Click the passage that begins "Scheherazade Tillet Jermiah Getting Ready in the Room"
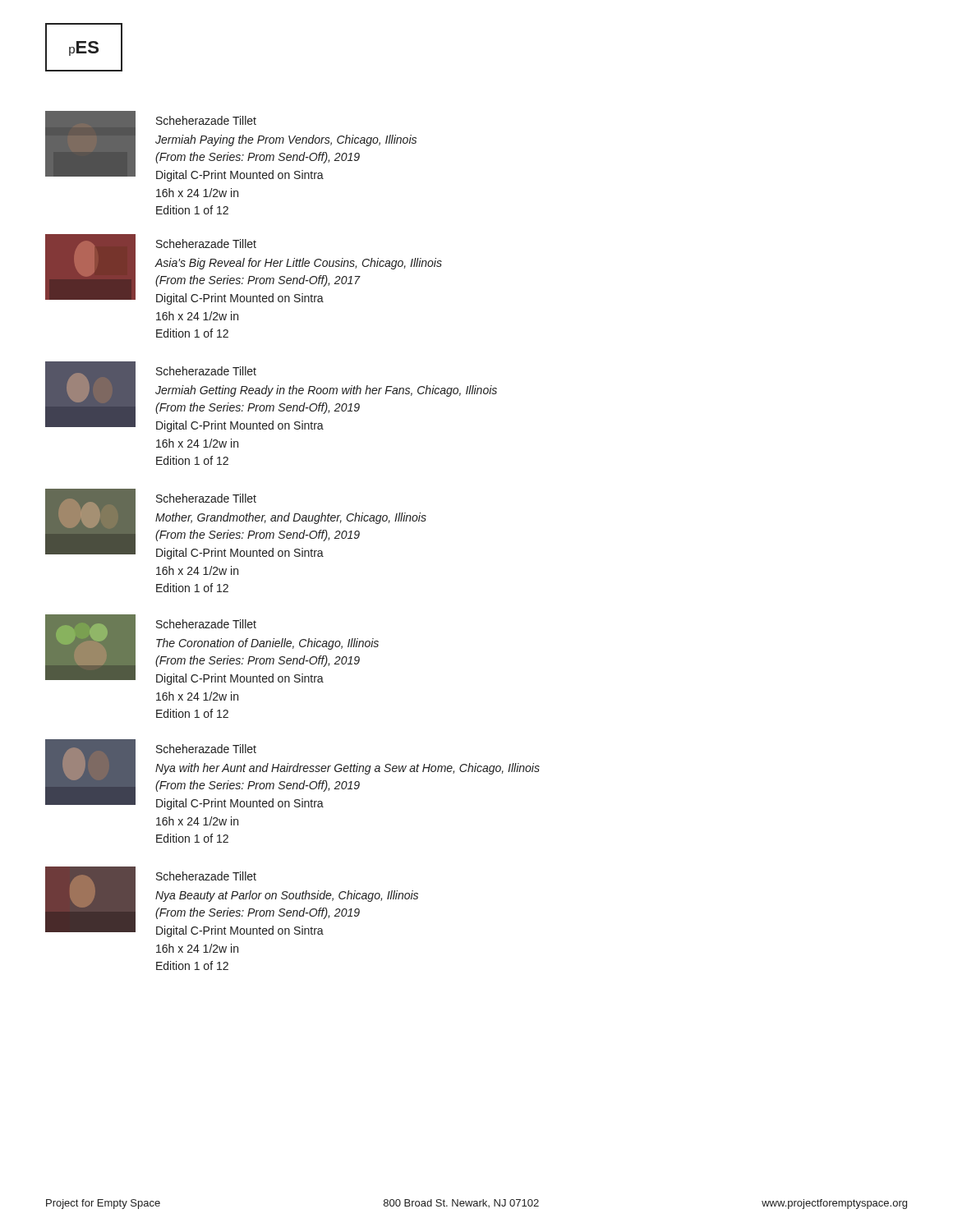The height and width of the screenshot is (1232, 953). [x=326, y=417]
